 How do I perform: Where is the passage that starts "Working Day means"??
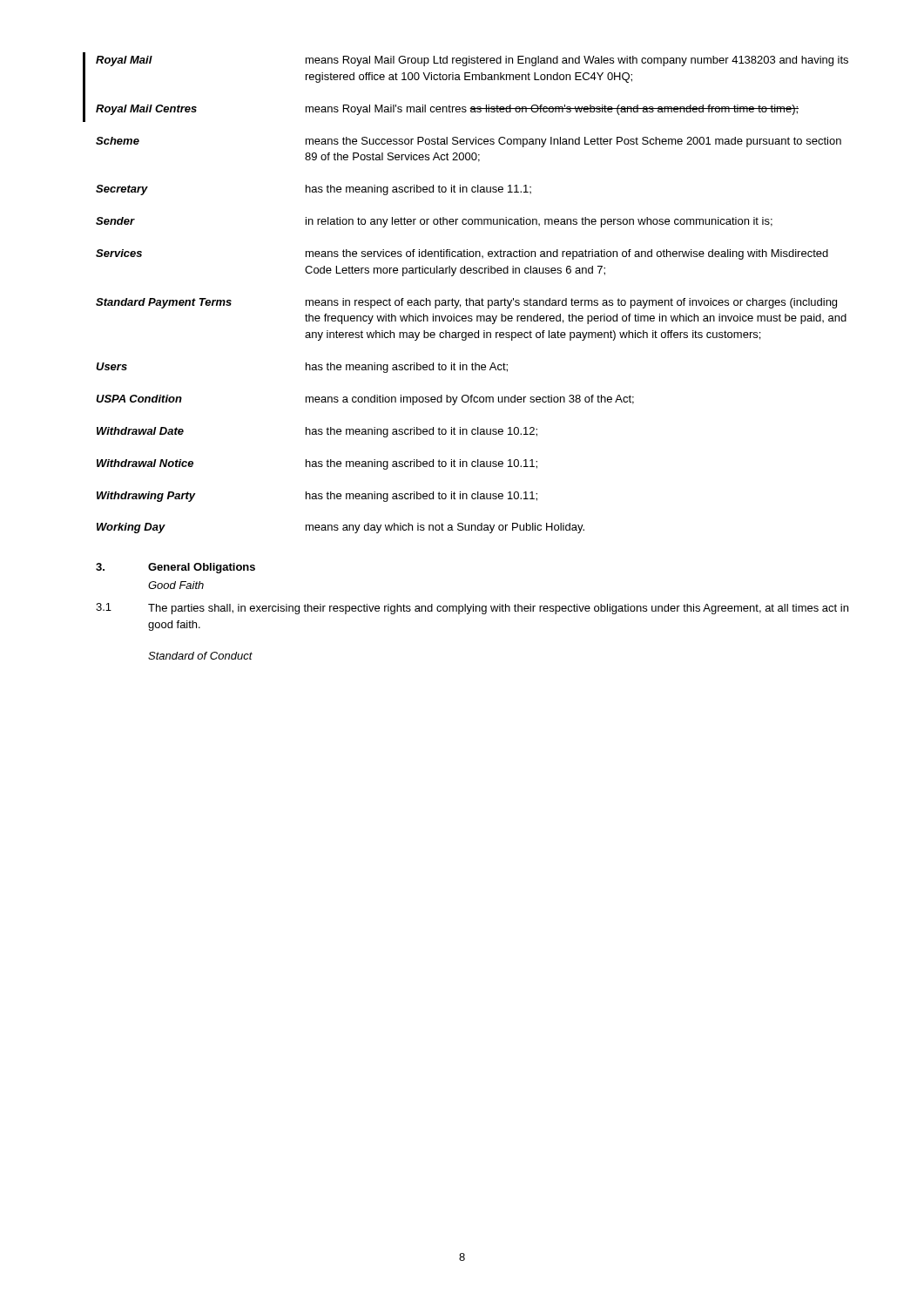475,528
